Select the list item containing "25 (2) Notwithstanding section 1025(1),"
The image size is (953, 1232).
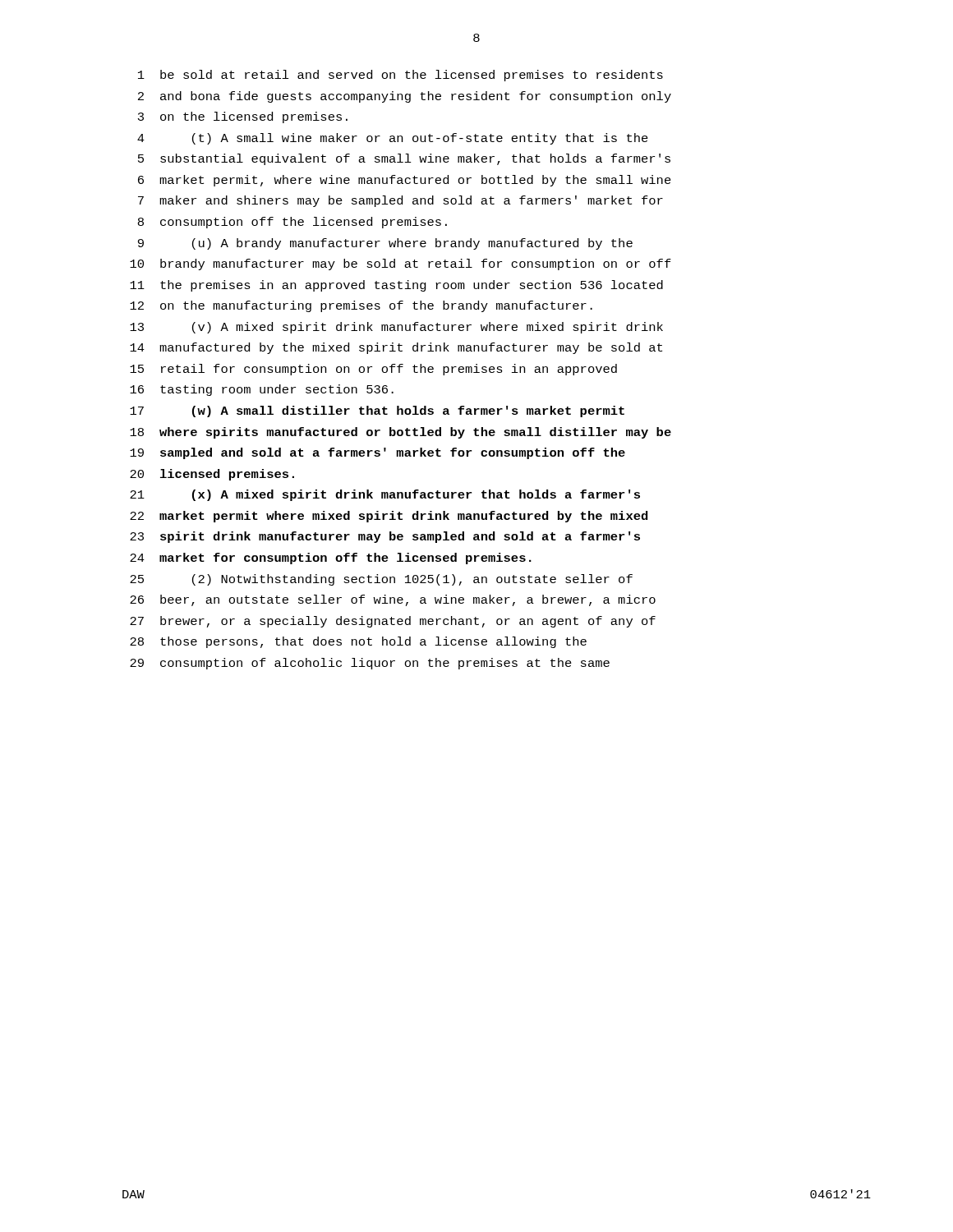pos(496,580)
